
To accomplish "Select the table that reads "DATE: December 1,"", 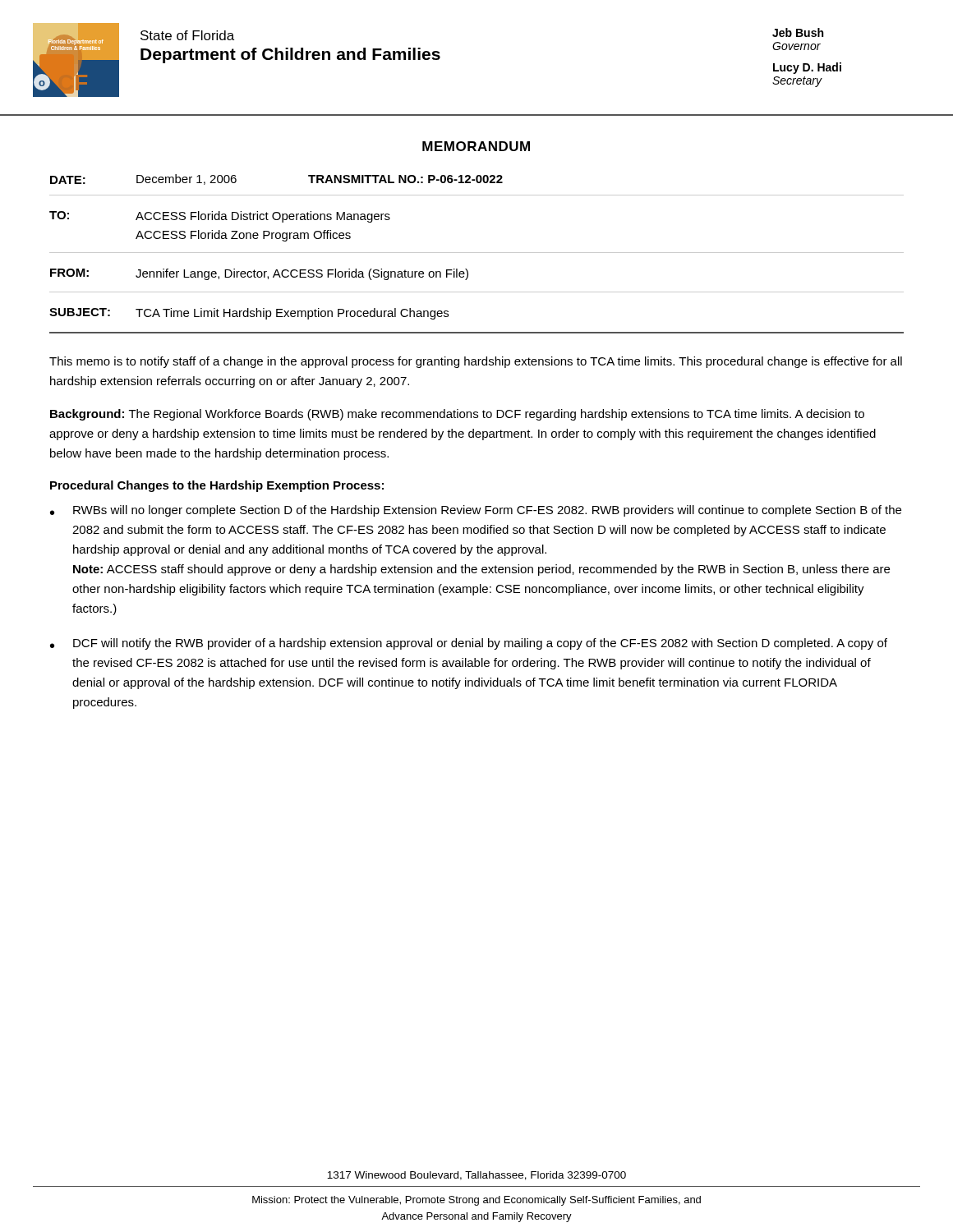I will coord(476,253).
